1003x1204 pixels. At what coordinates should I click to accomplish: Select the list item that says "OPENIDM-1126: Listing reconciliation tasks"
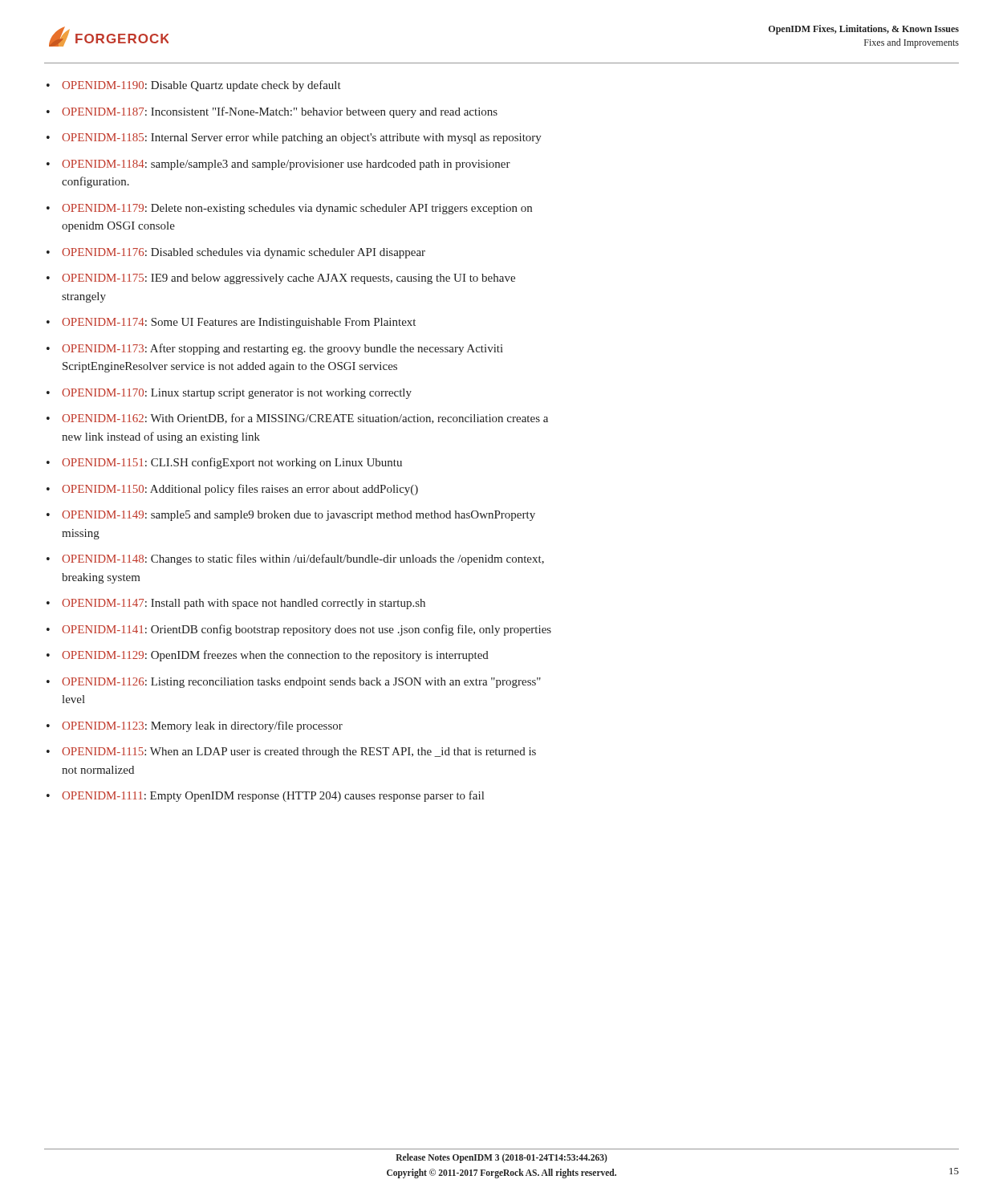pyautogui.click(x=301, y=690)
